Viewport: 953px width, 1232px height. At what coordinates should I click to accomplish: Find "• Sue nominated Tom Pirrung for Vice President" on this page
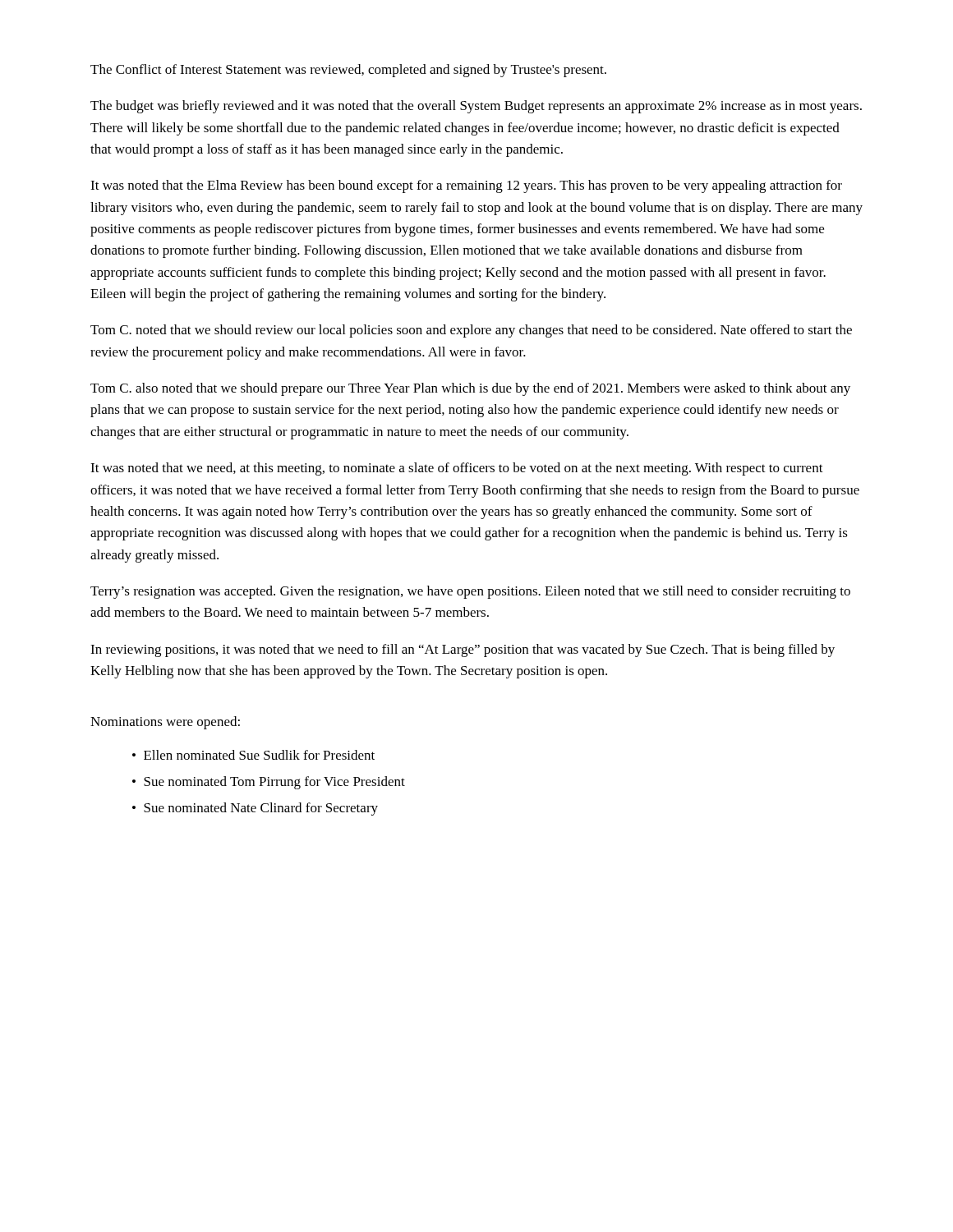[x=268, y=781]
